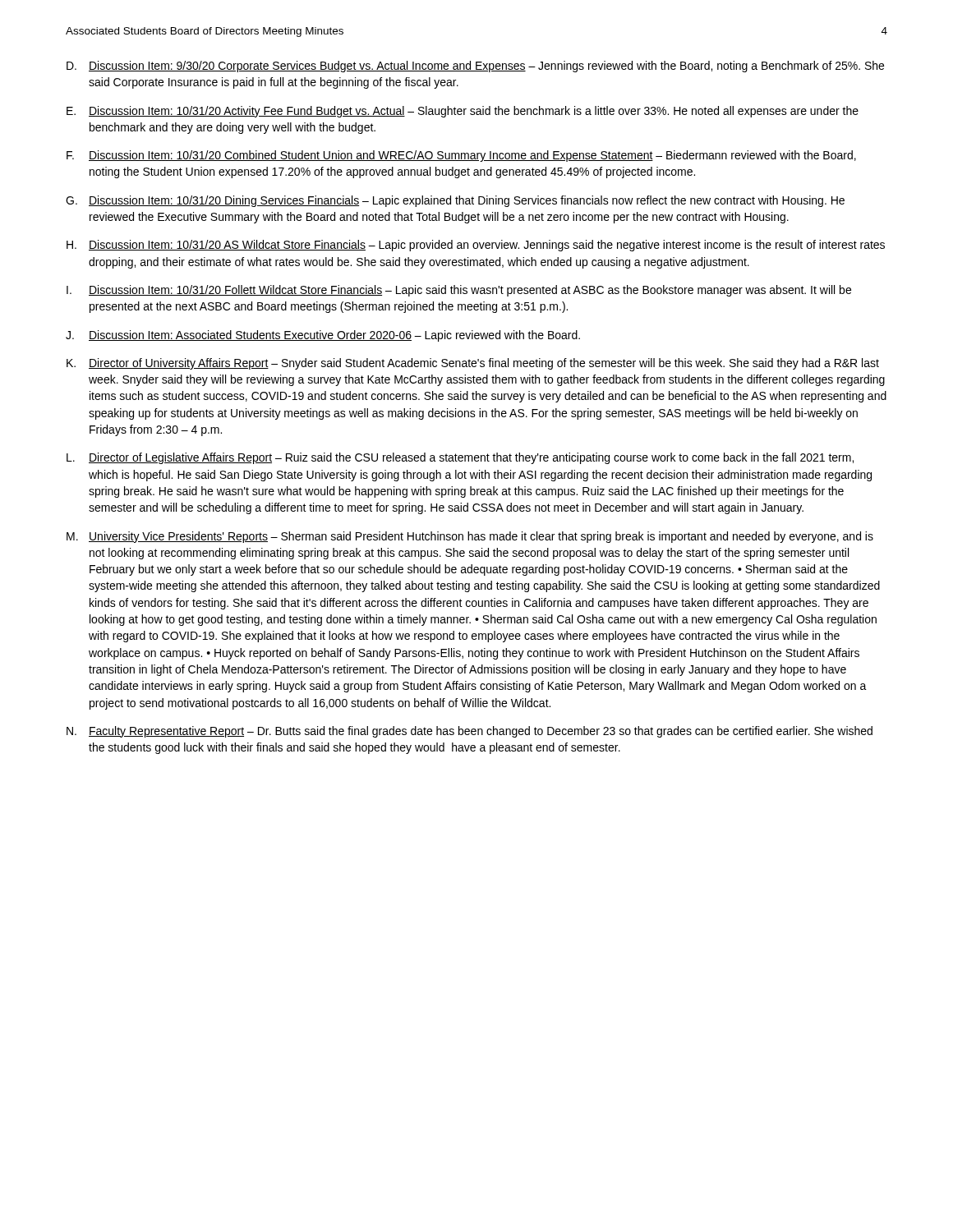Where is the passage that starts "N. Faculty Representative Report – Dr."?
Image resolution: width=953 pixels, height=1232 pixels.
pos(476,739)
